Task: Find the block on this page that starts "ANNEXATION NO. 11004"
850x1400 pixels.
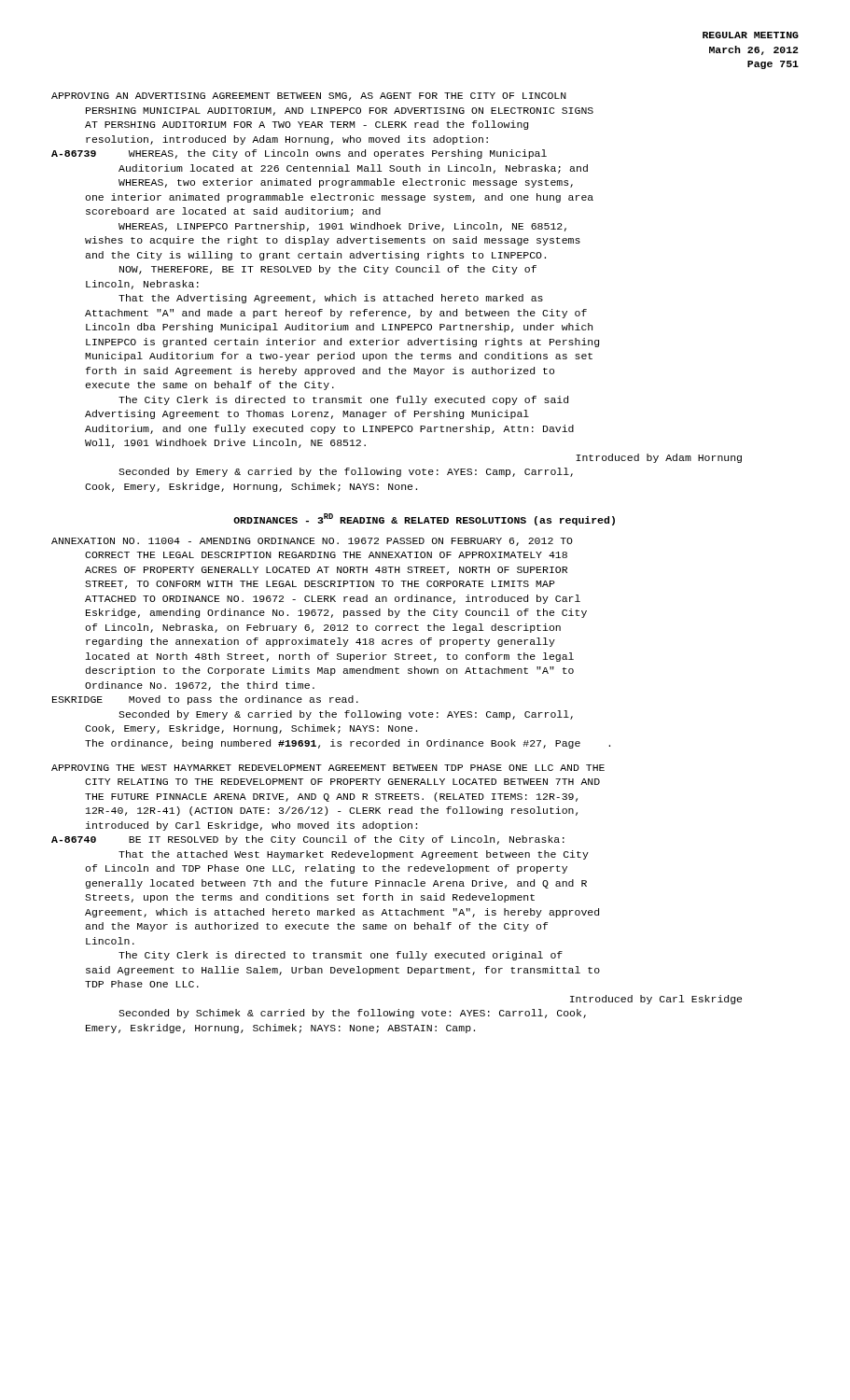Action: pyautogui.click(x=425, y=642)
